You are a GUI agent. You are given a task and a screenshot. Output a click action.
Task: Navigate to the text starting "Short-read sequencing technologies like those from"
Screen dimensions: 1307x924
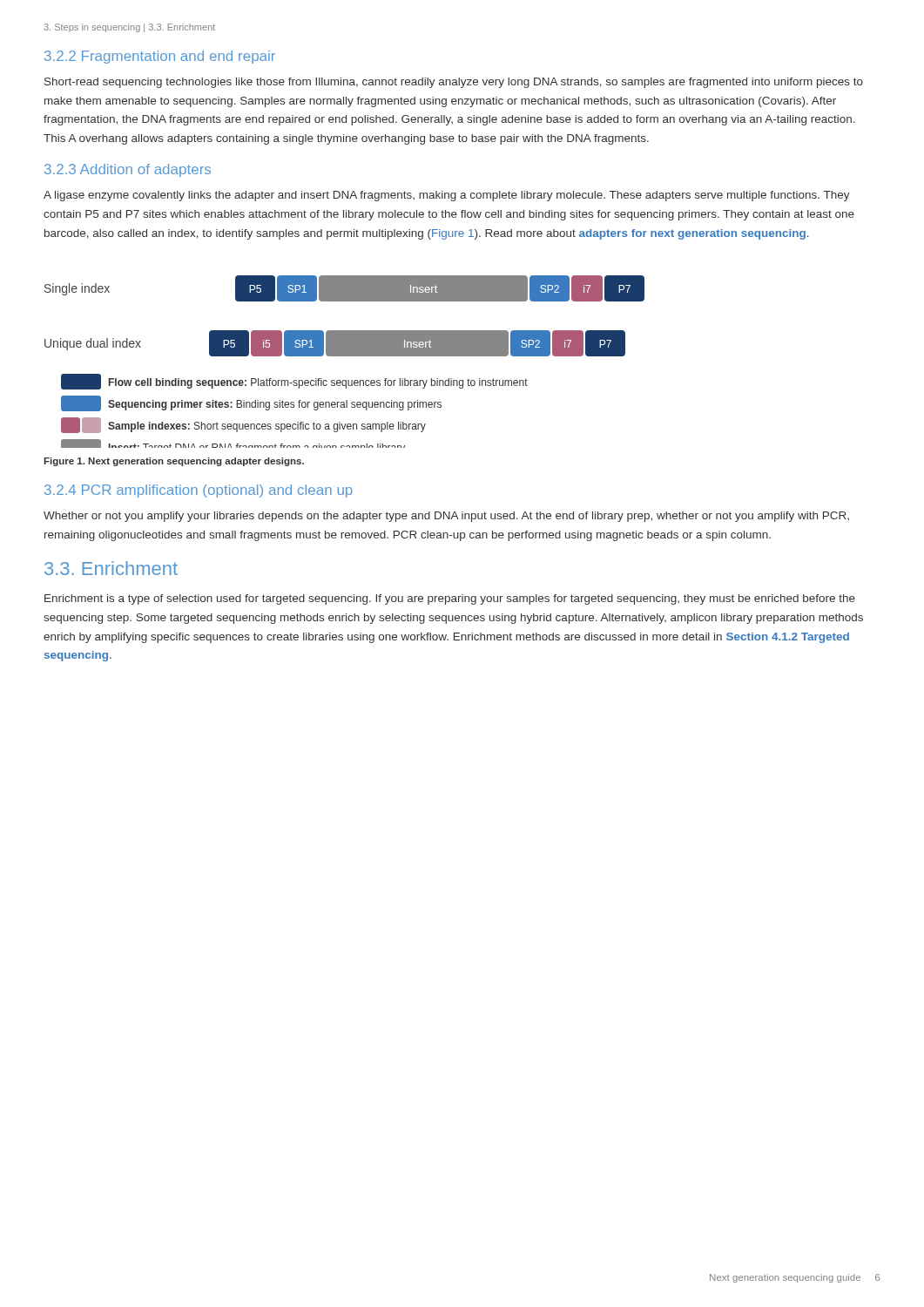coord(453,110)
